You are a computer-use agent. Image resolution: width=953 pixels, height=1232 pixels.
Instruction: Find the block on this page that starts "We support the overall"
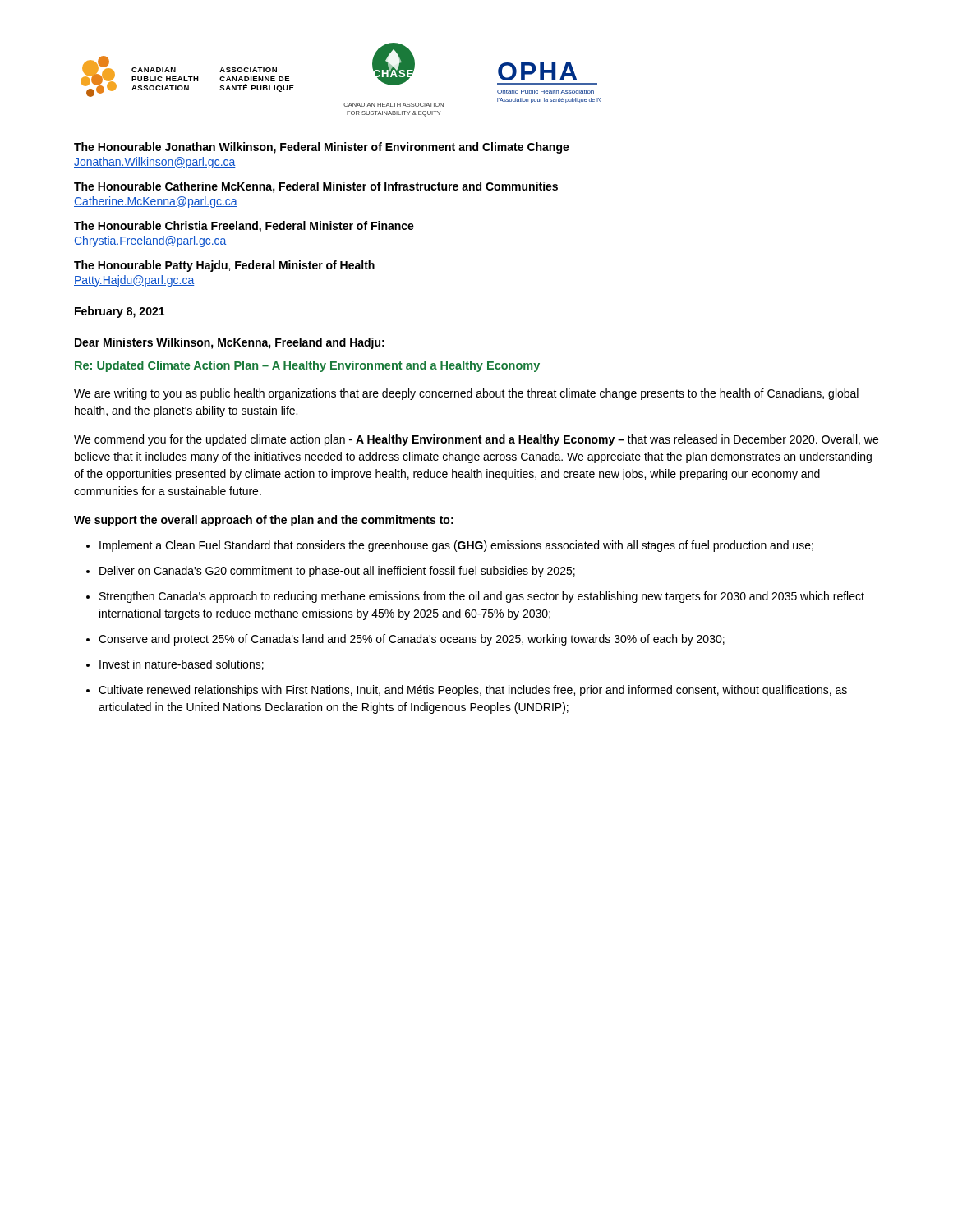click(x=264, y=519)
